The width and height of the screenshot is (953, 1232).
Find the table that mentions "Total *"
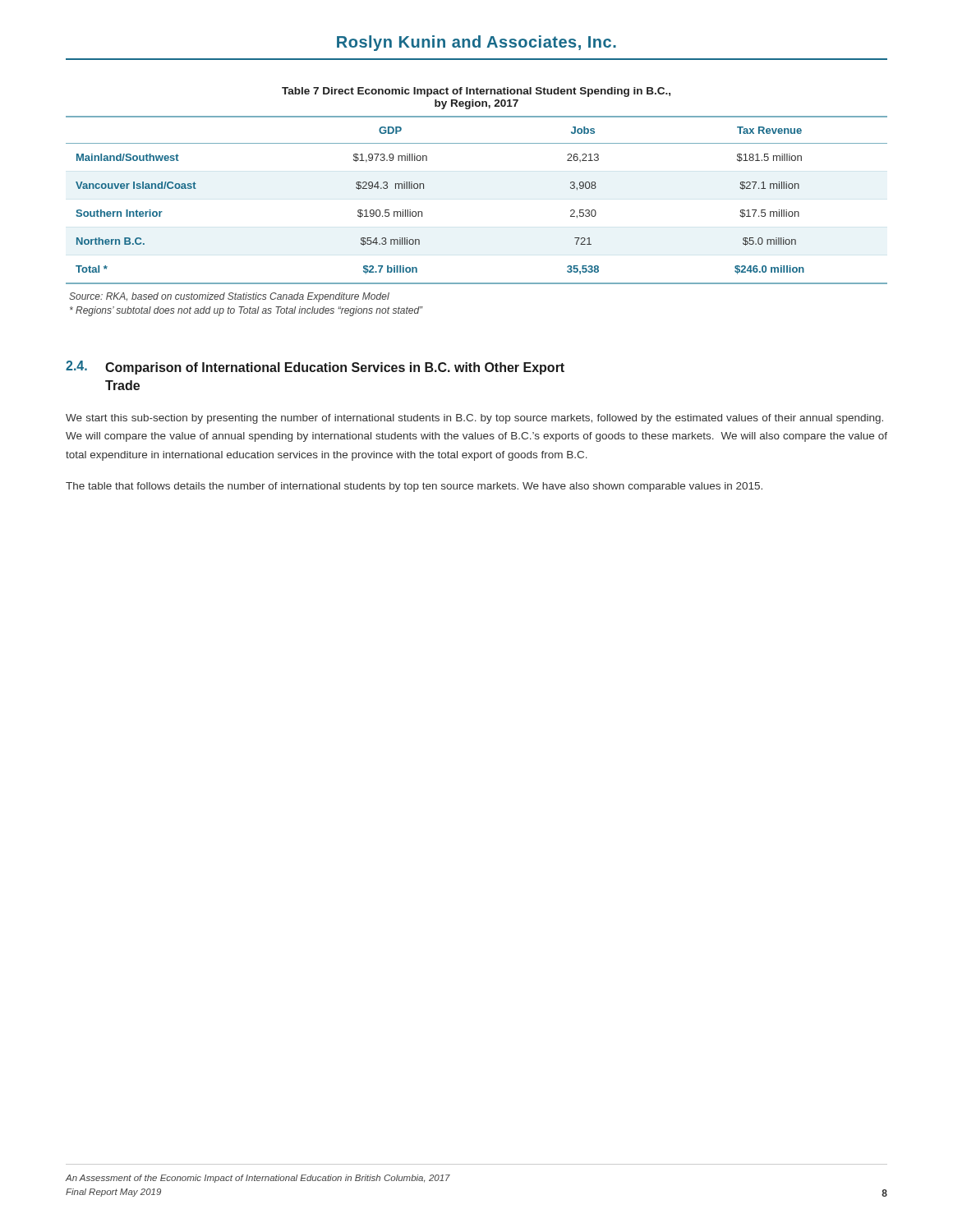click(x=476, y=200)
